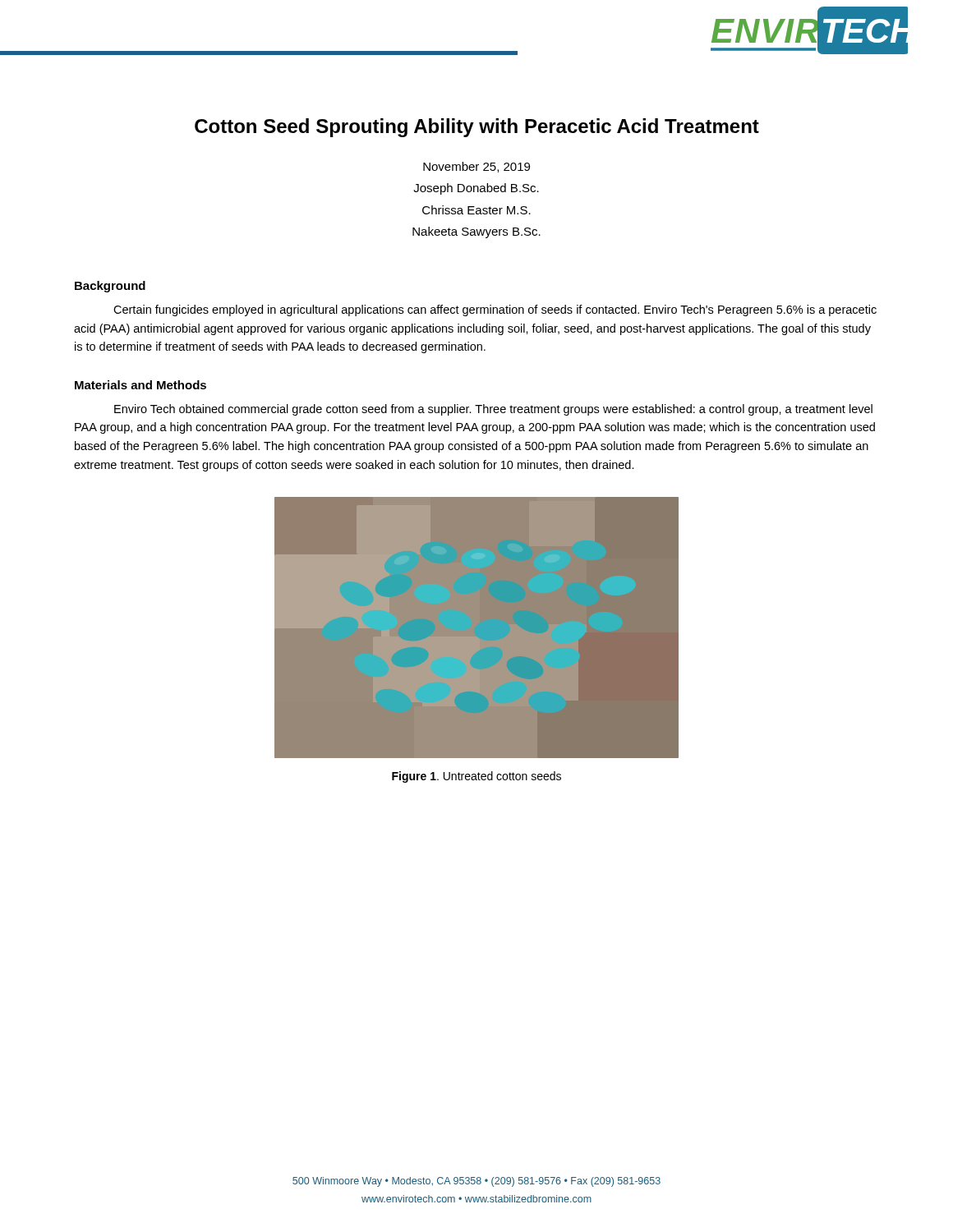Screen dimensions: 1232x953
Task: Find the title that reads "Cotton Seed Sprouting Ability with"
Action: click(476, 126)
